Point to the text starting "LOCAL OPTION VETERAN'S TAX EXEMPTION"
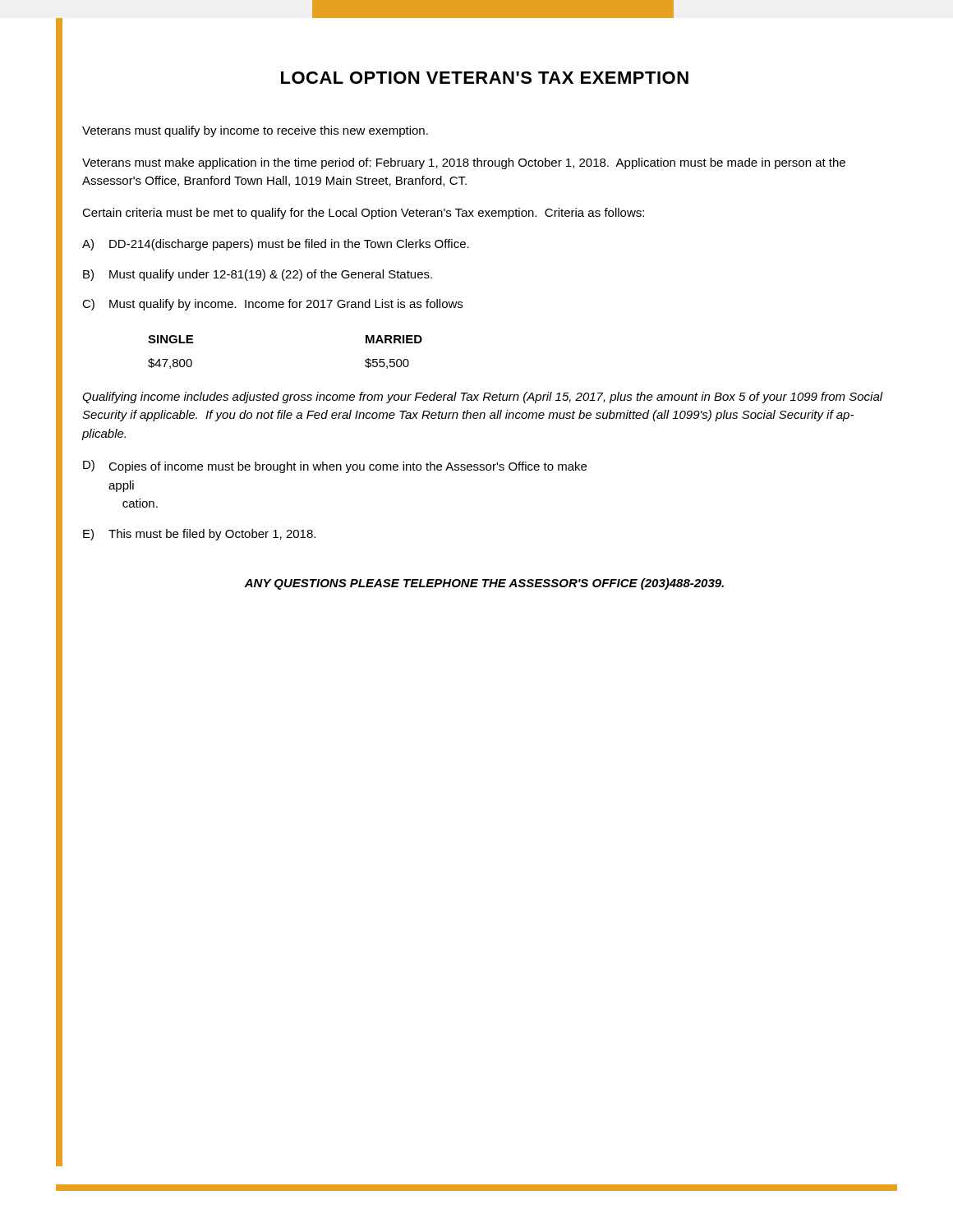Screen dimensions: 1232x953 click(485, 78)
